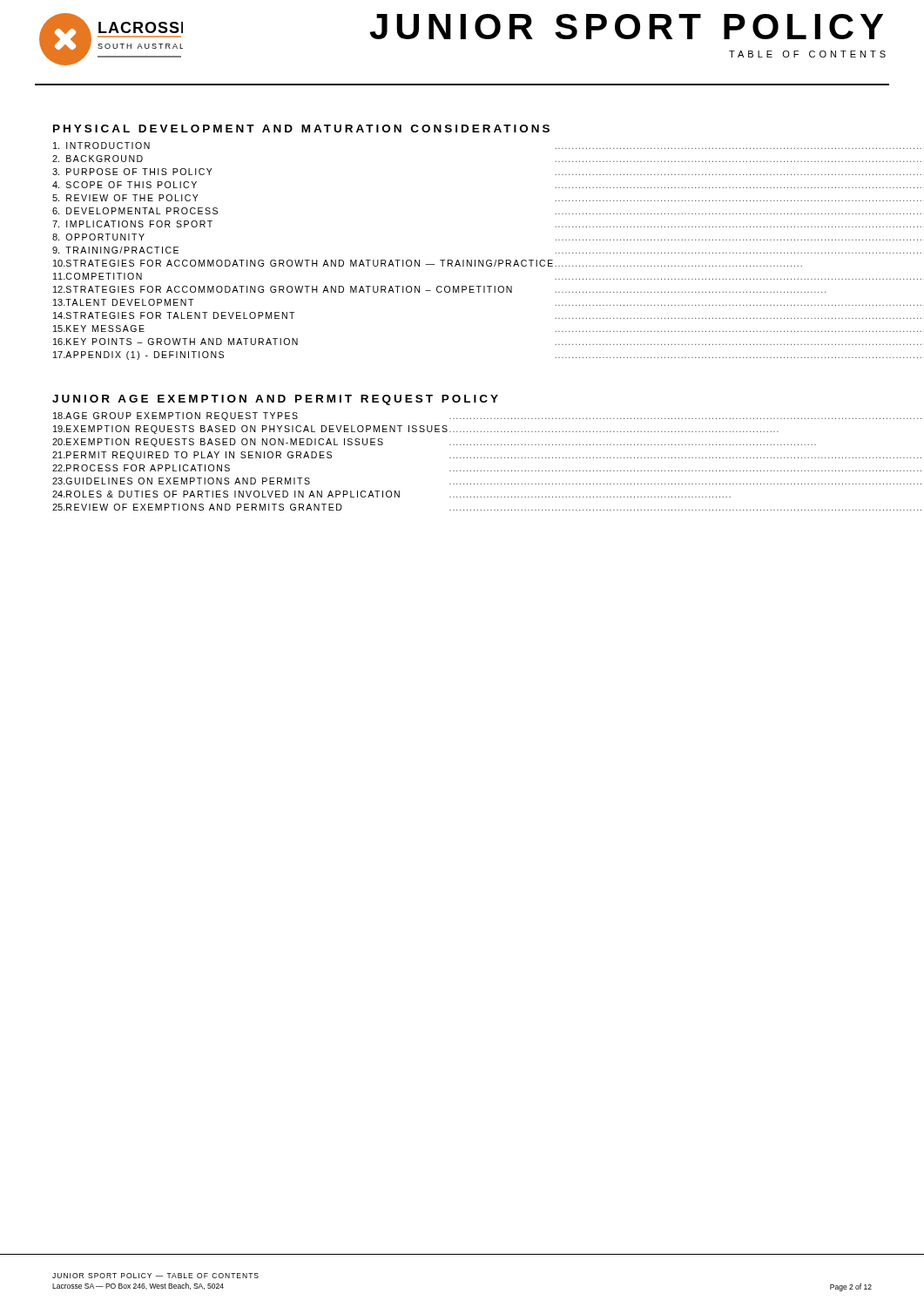Find the list item that says "11. COMPETITION"
Screen dimensions: 1307x924
pos(488,276)
